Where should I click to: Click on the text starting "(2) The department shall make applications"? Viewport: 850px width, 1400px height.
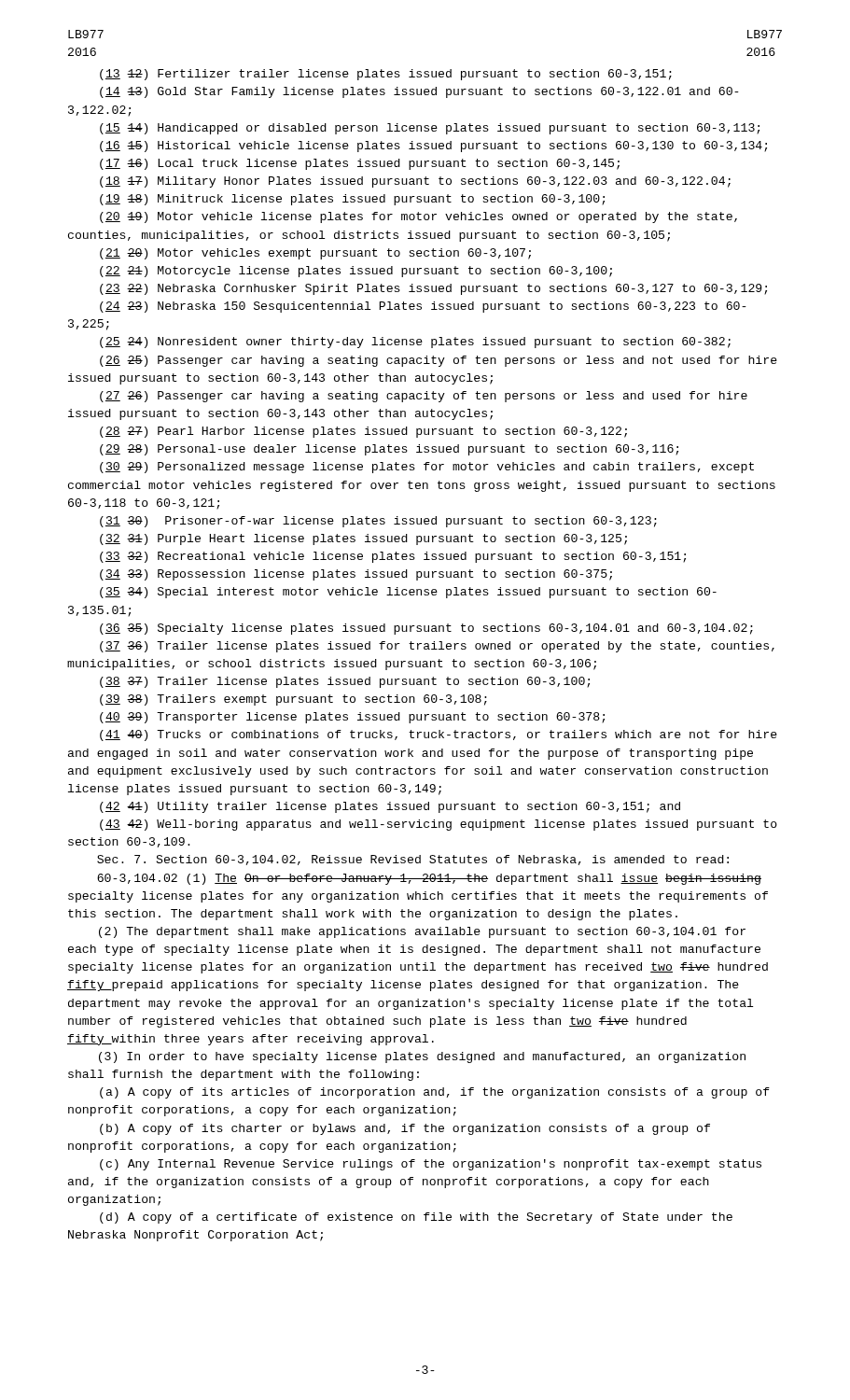pos(425,986)
